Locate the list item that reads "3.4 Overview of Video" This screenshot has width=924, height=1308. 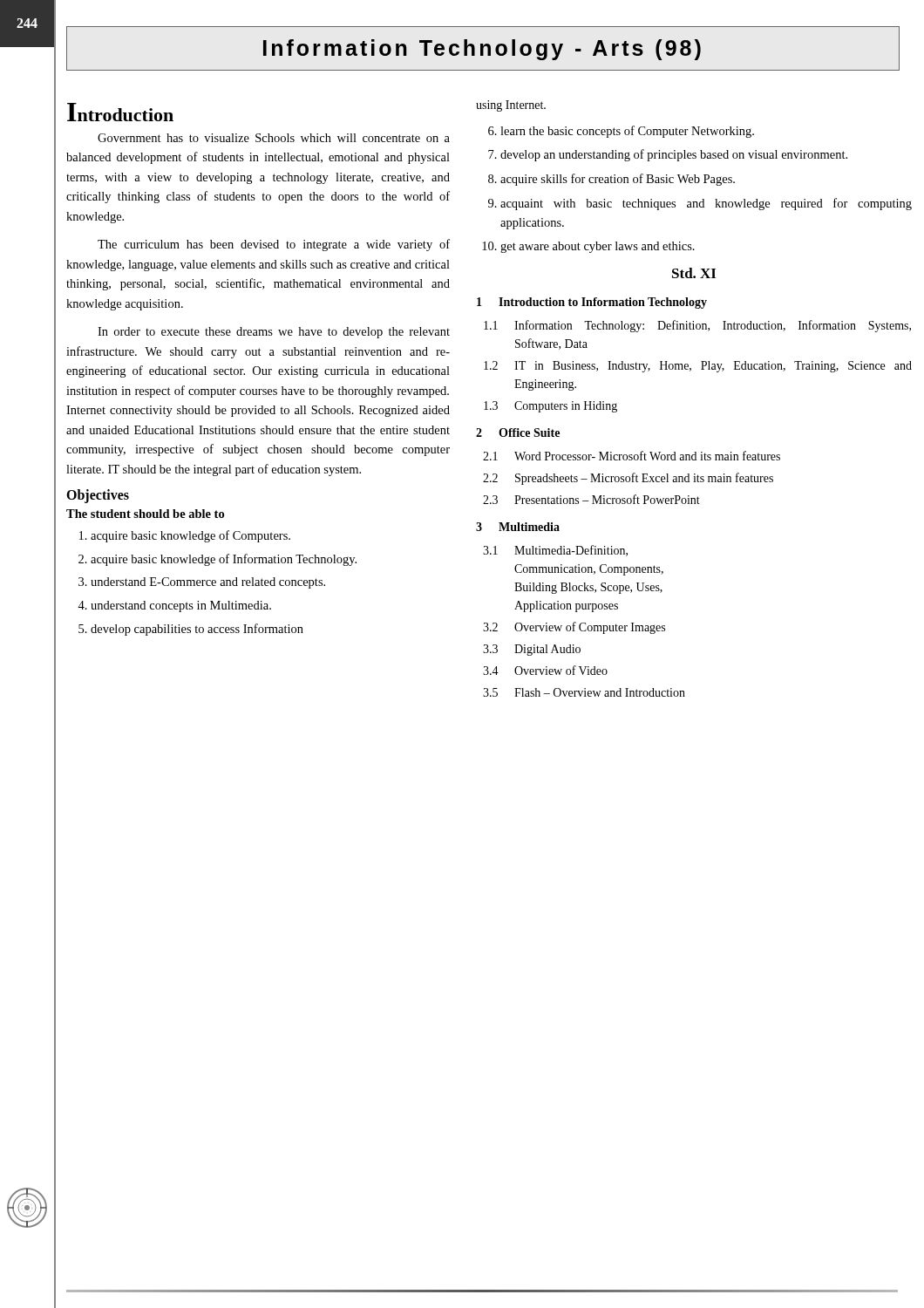(x=545, y=670)
